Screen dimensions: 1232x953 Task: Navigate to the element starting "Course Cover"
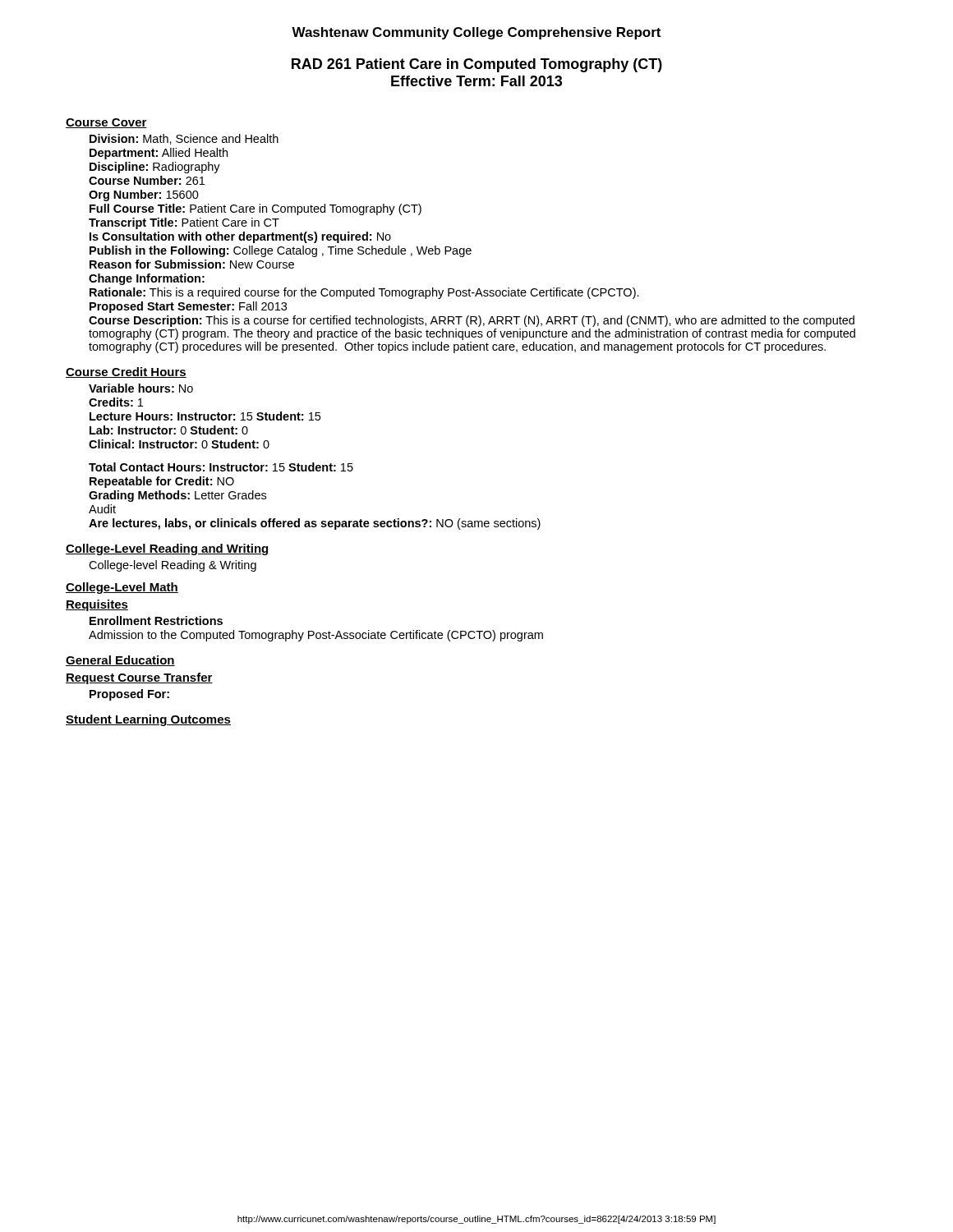click(x=106, y=122)
